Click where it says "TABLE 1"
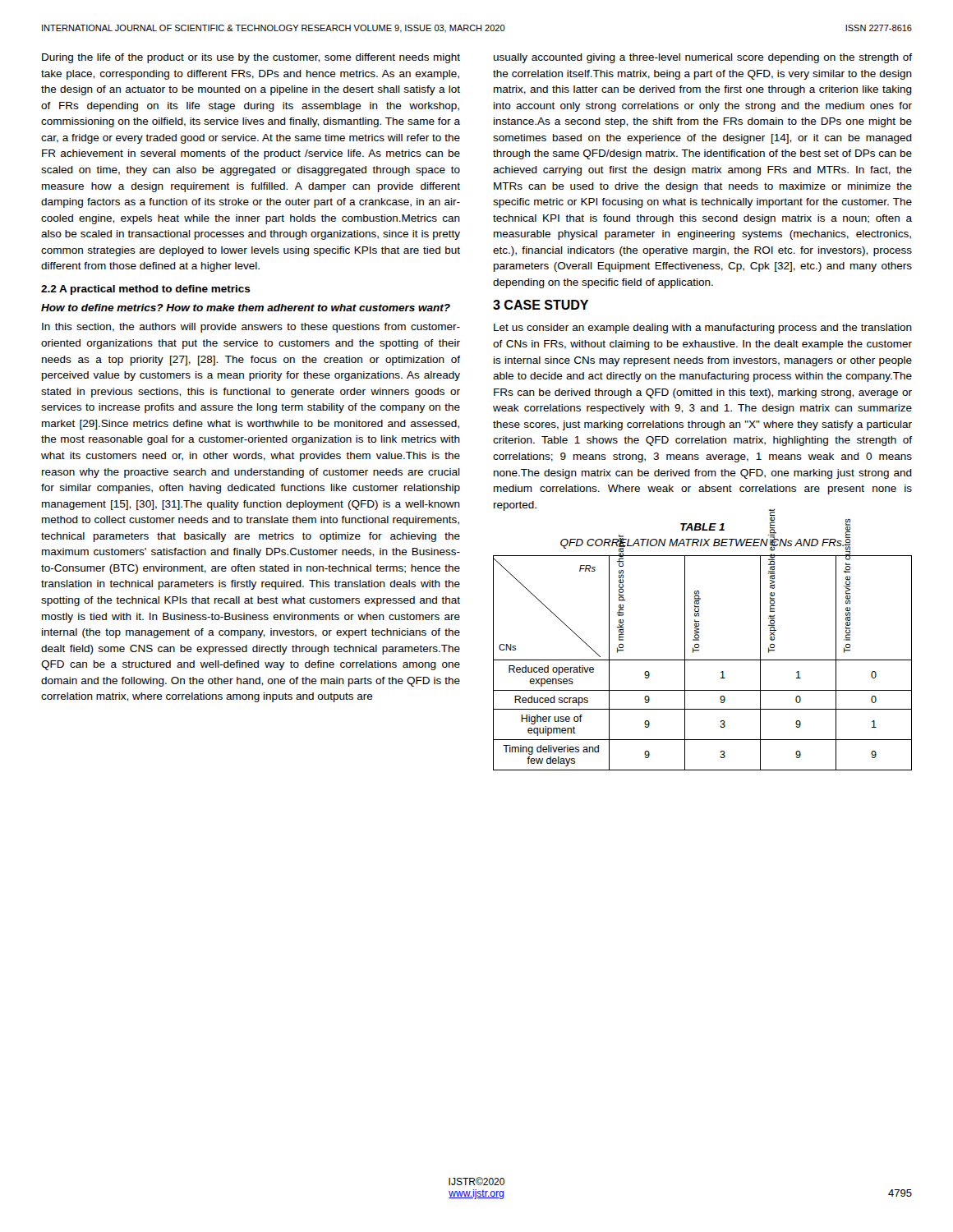The width and height of the screenshot is (953, 1232). (702, 527)
